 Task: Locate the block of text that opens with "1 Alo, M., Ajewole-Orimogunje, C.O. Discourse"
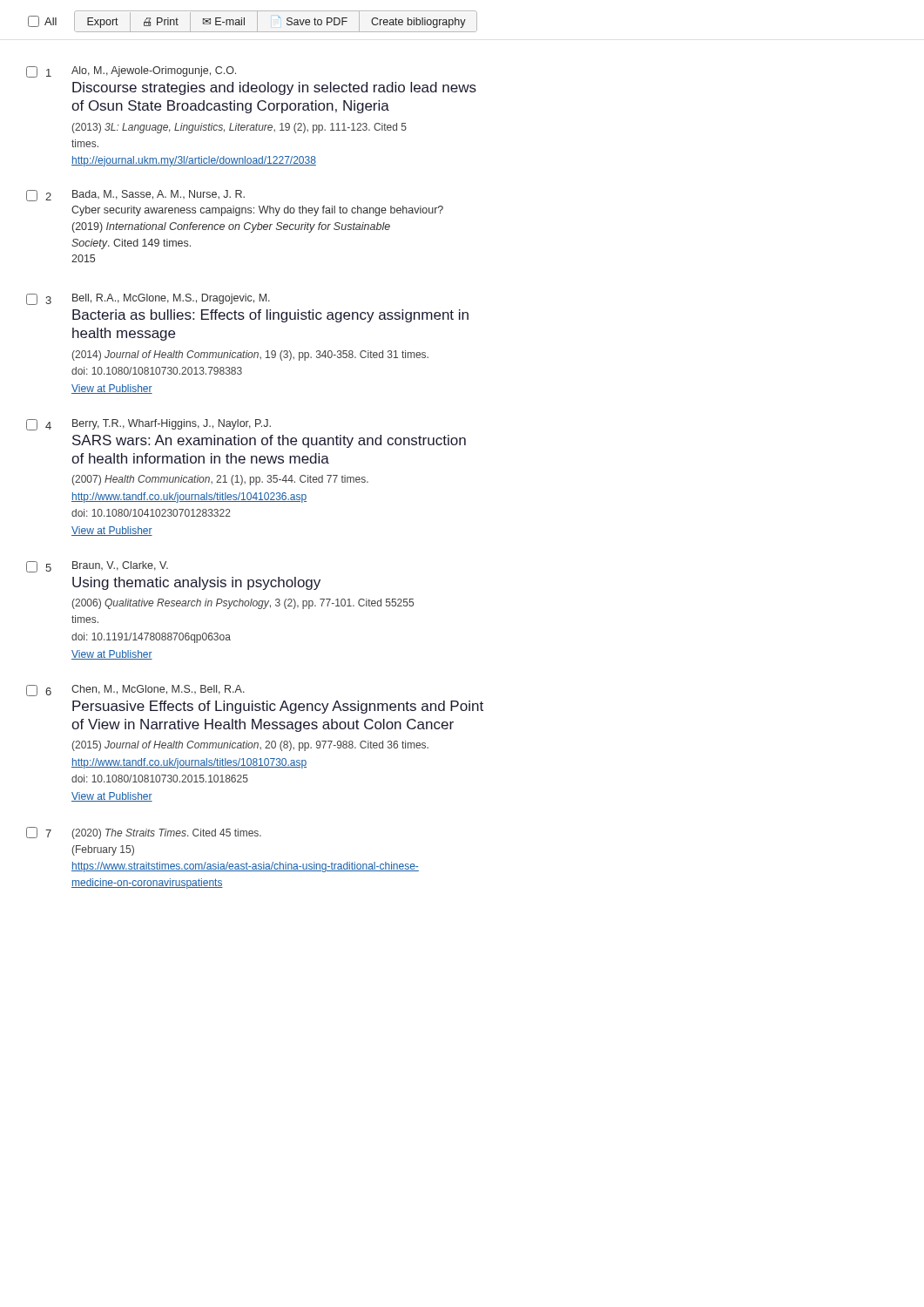251,117
